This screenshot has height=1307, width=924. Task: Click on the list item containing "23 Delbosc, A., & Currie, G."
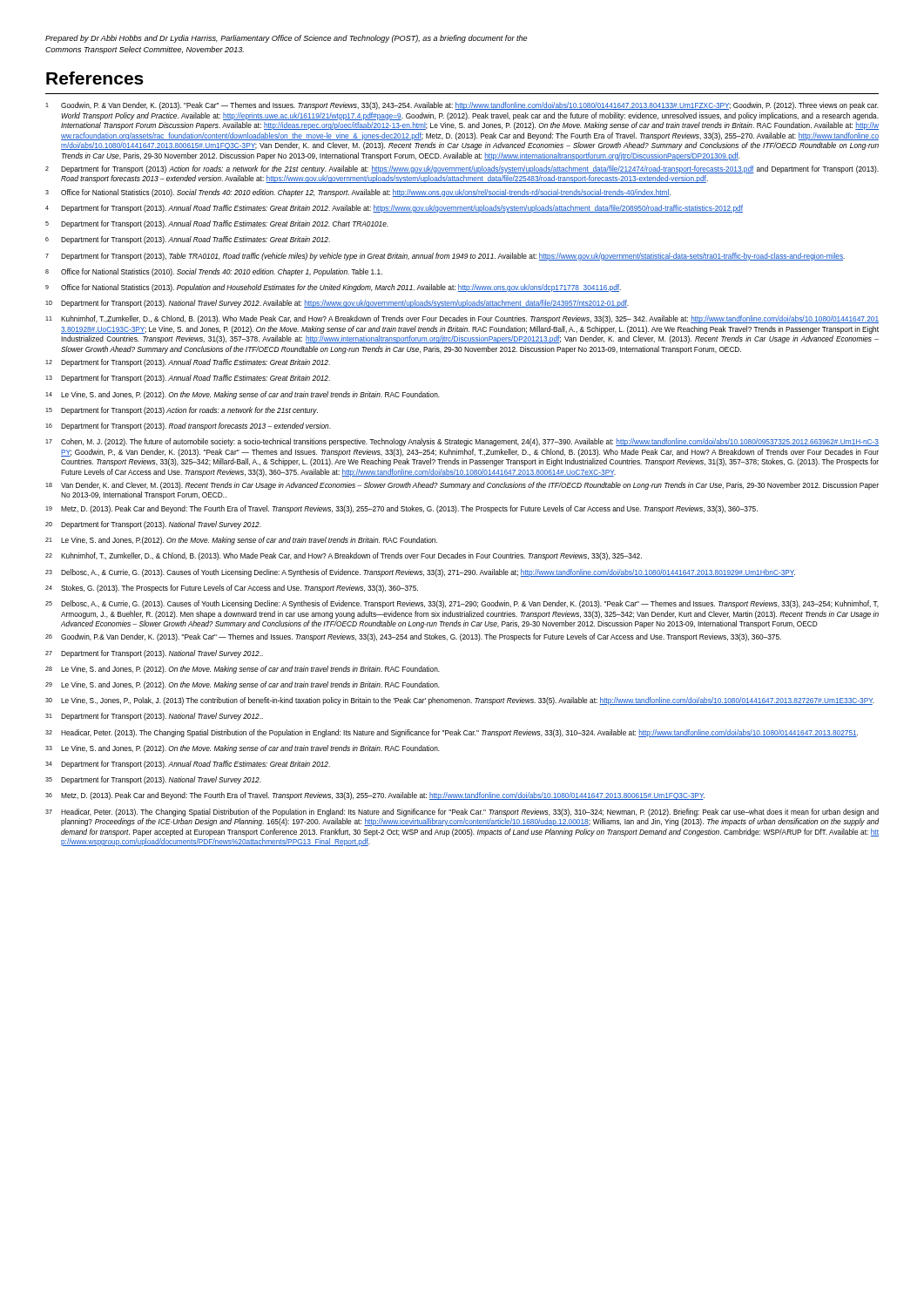462,574
